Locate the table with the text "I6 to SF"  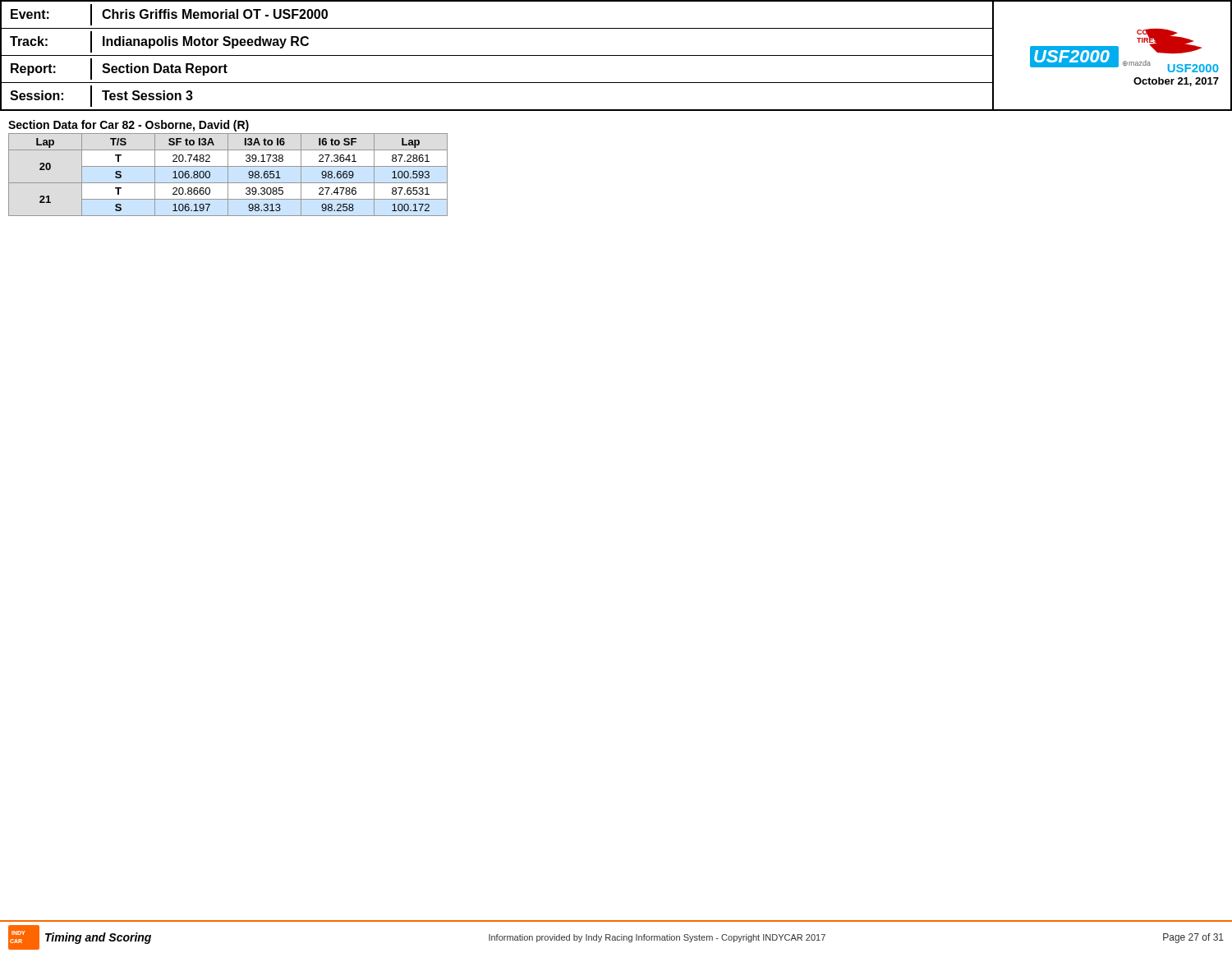pyautogui.click(x=228, y=175)
